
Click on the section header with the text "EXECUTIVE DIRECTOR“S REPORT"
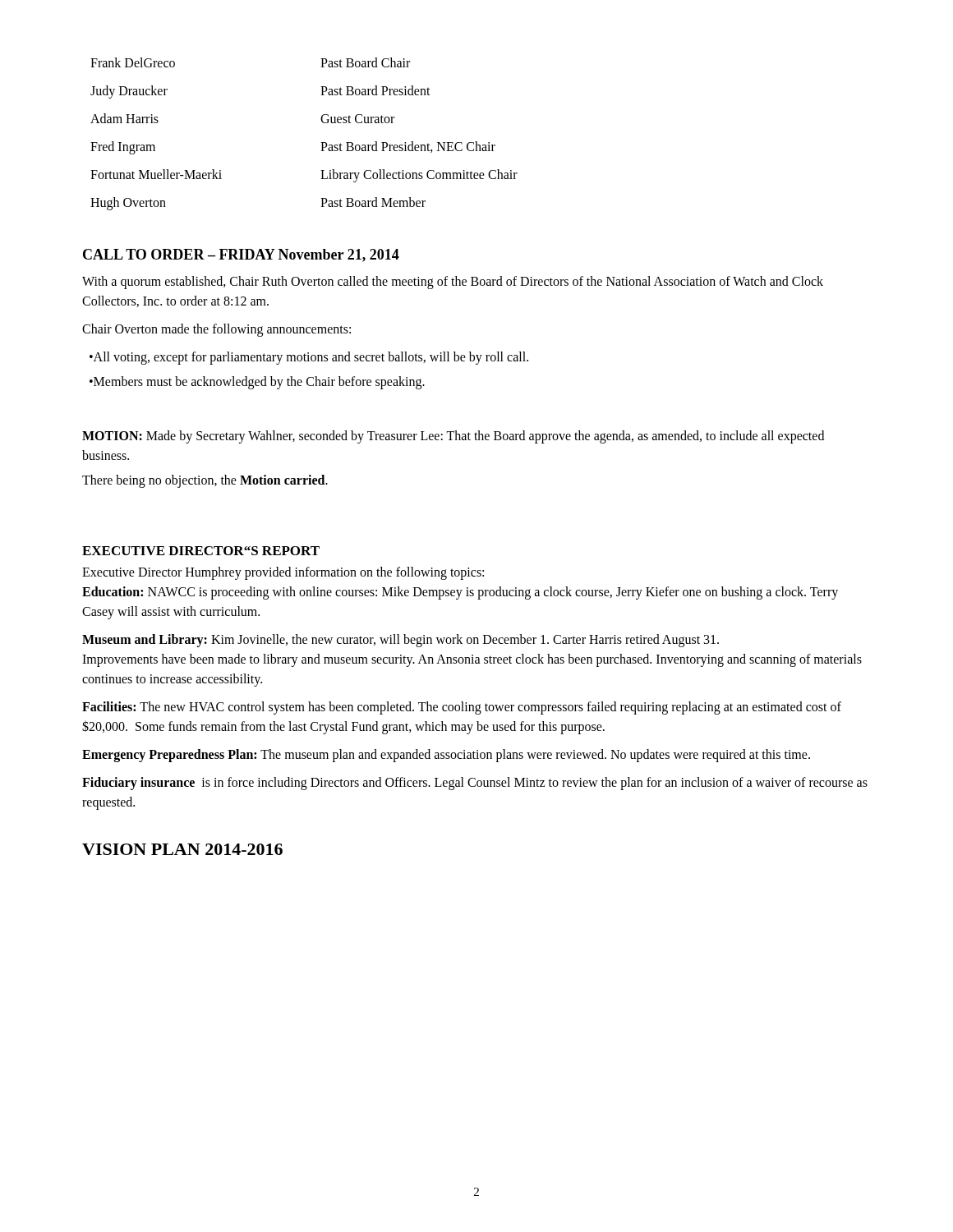coord(201,551)
